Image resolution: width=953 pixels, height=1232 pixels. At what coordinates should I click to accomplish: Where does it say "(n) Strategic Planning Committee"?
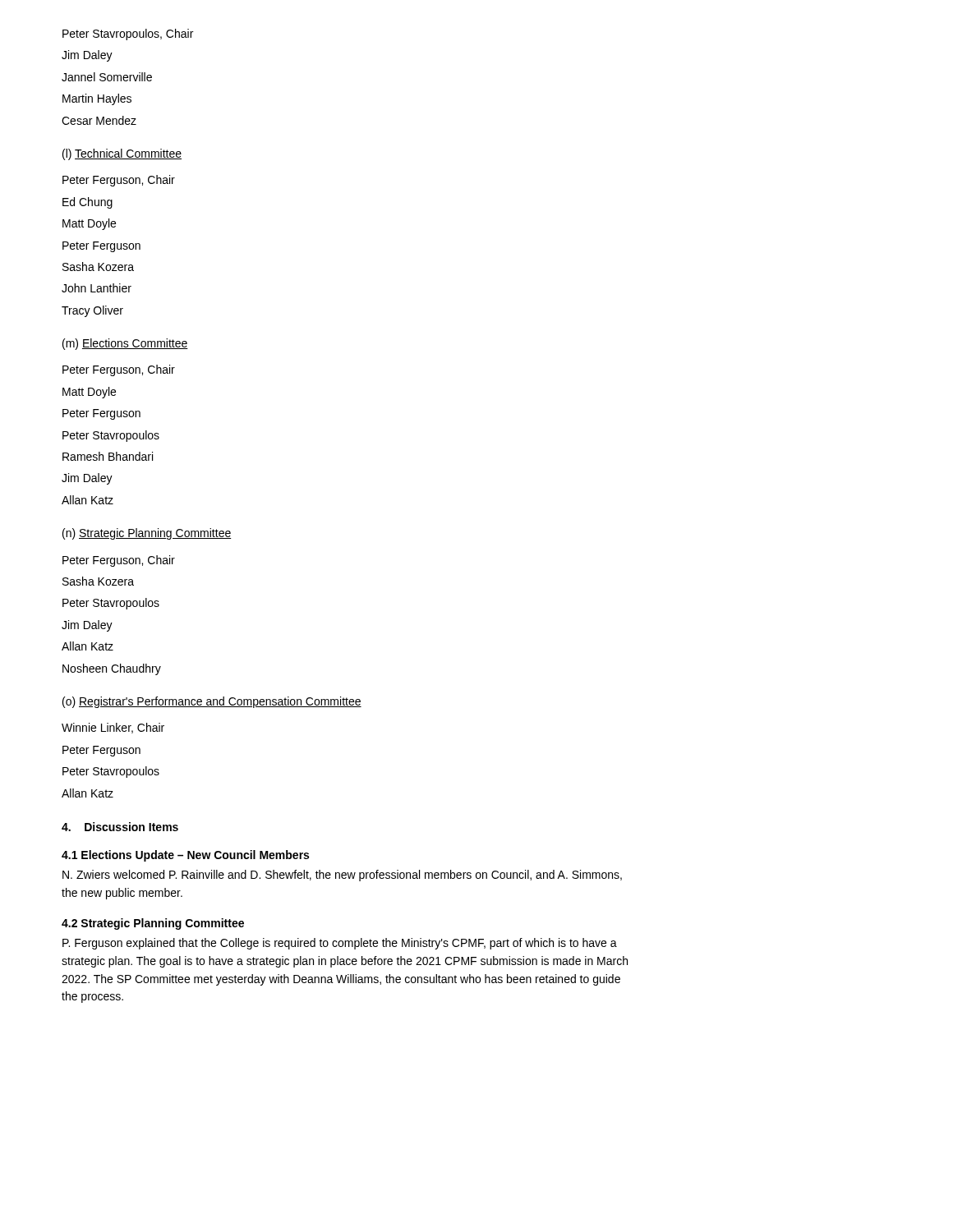[146, 533]
